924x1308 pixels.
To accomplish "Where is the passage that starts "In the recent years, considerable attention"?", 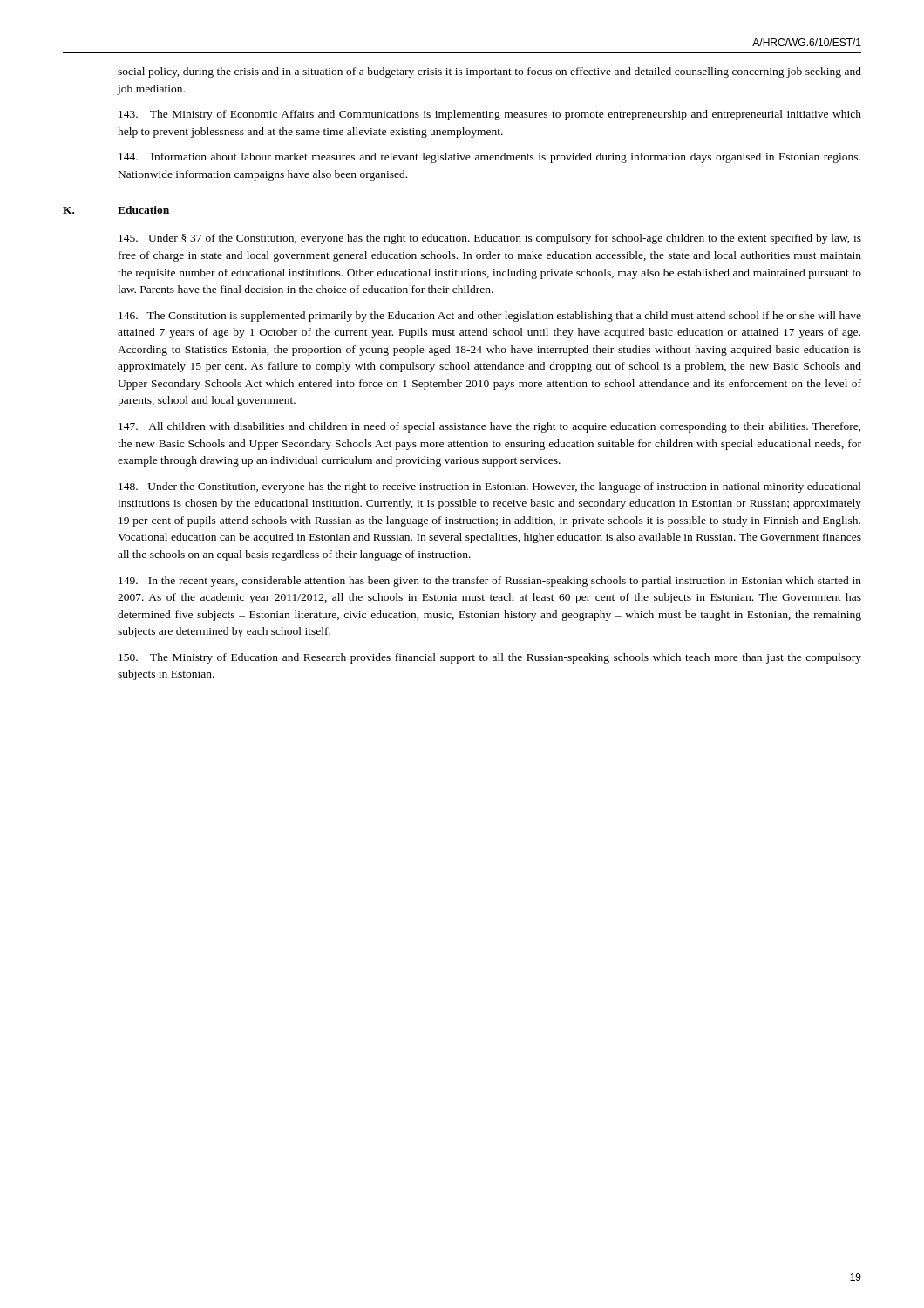I will [x=489, y=605].
